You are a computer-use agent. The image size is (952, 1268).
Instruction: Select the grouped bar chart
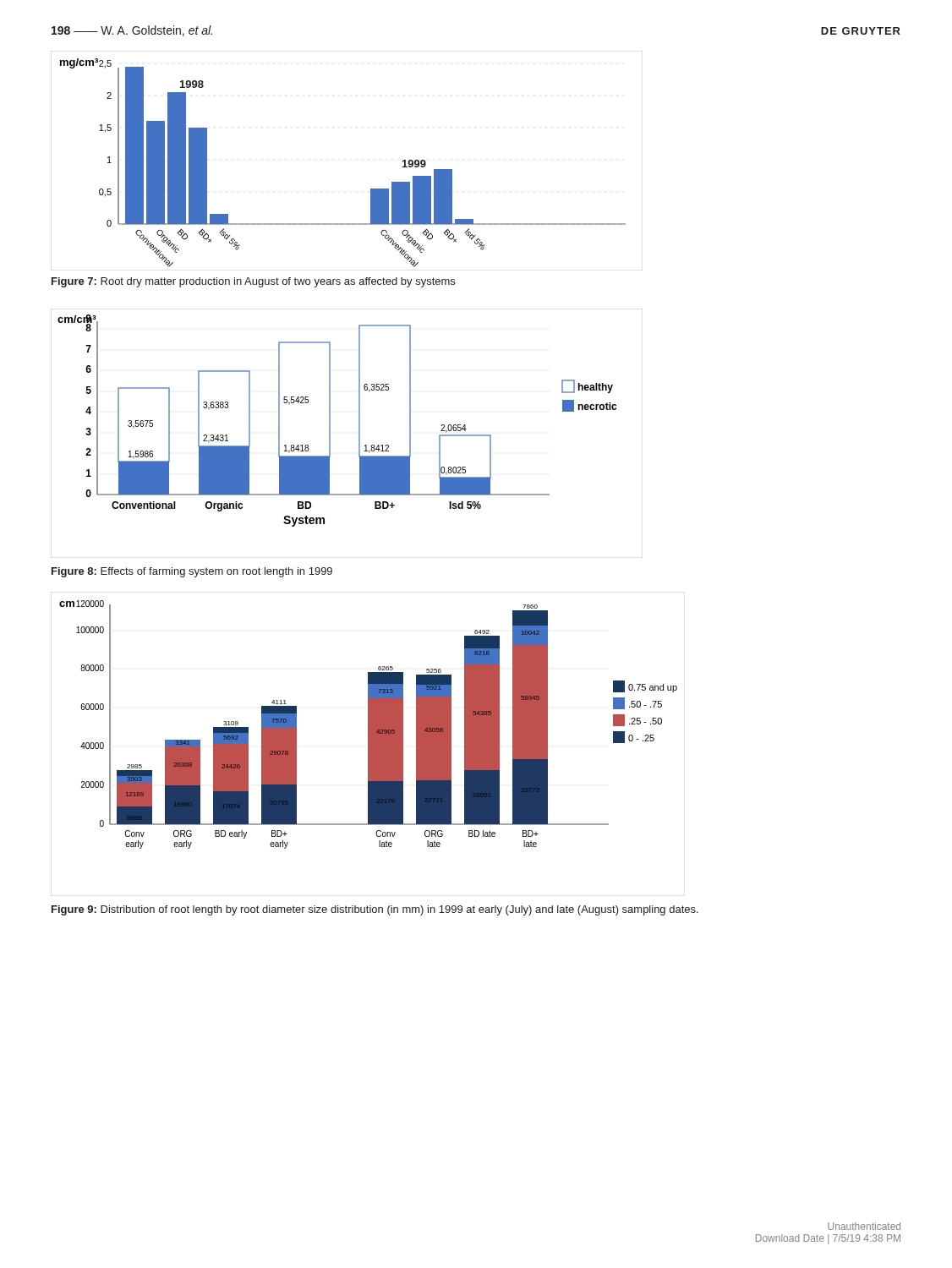347,161
